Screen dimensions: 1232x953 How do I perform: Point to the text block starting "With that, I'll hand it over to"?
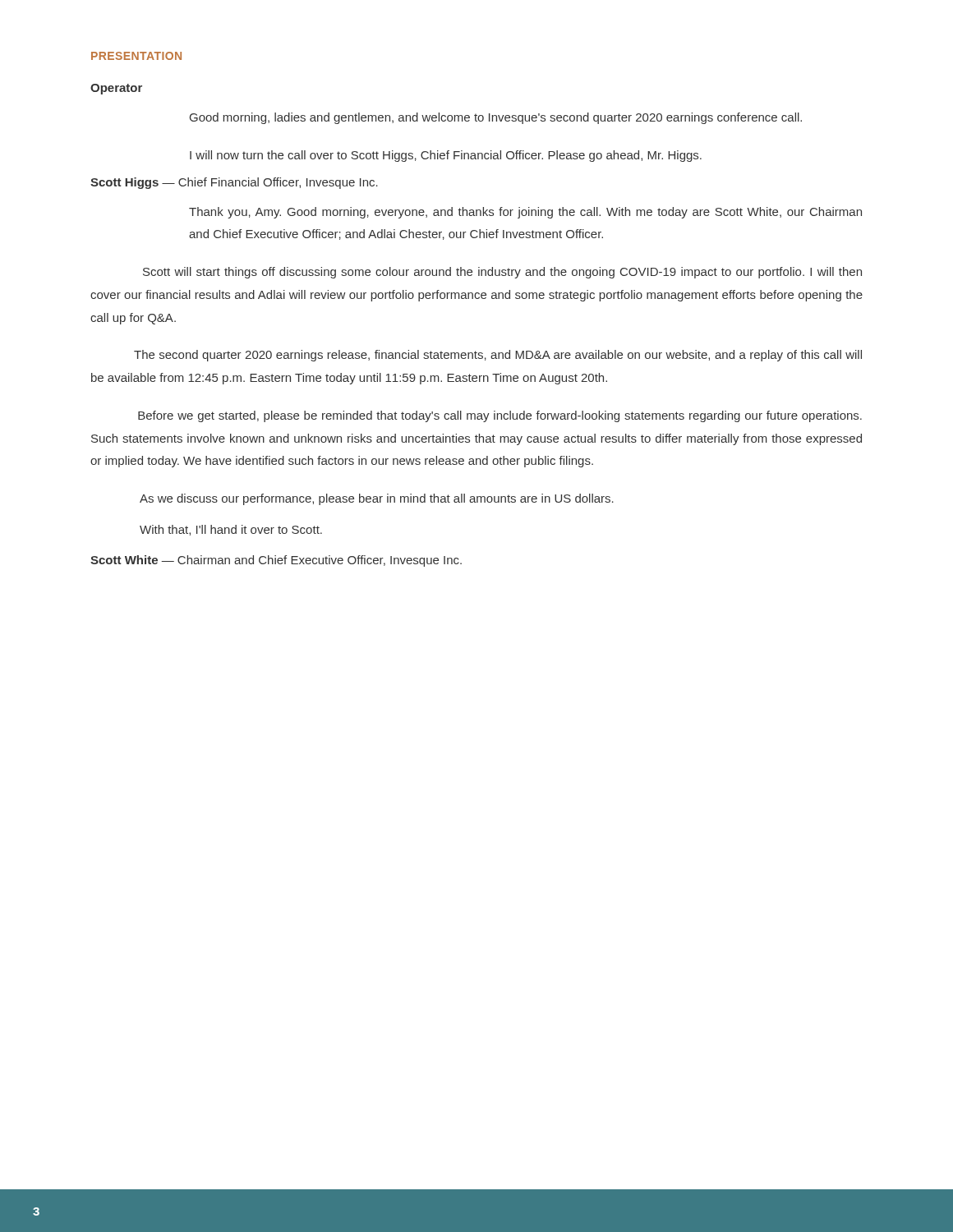pyautogui.click(x=231, y=529)
